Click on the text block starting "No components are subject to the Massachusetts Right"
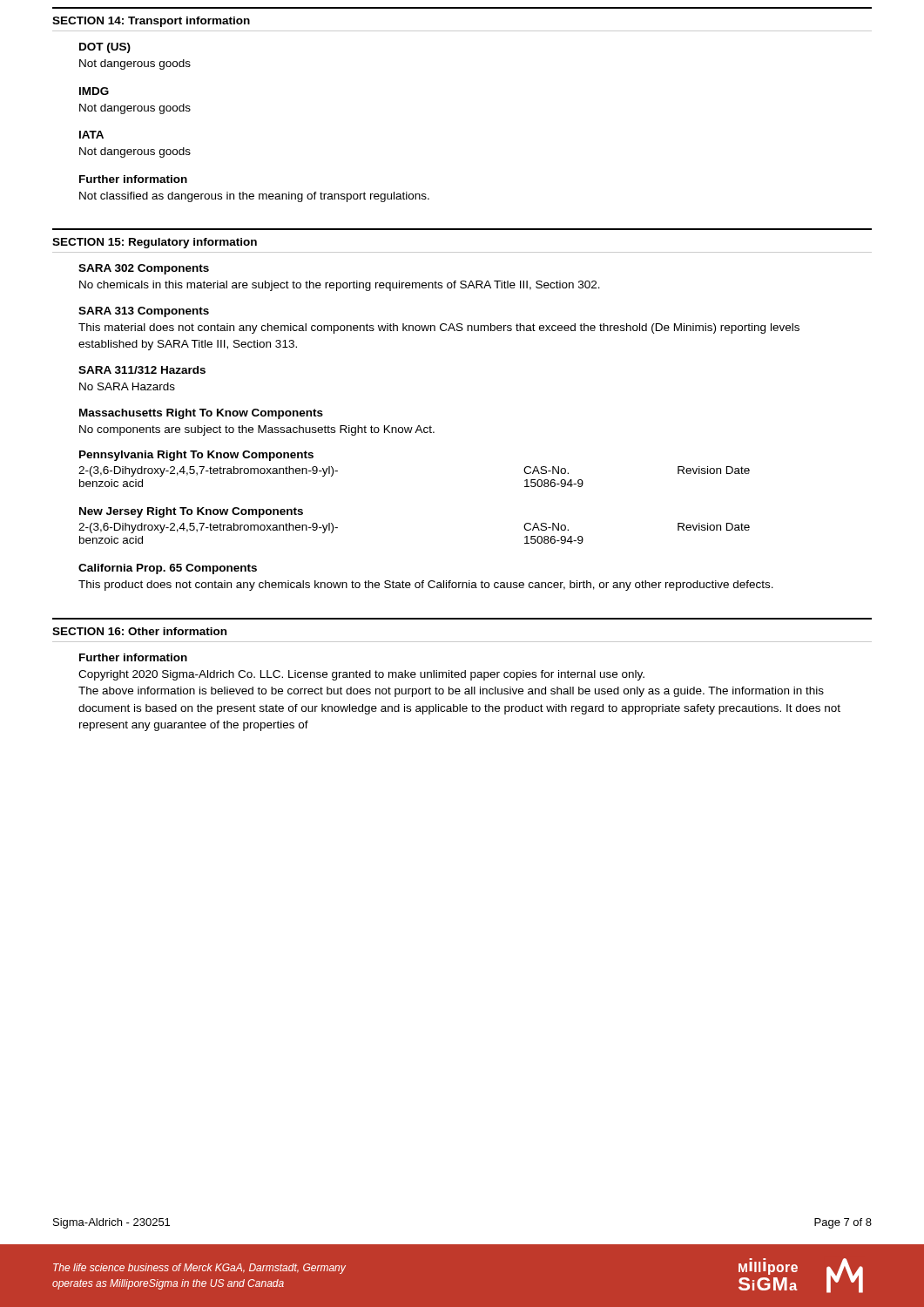The height and width of the screenshot is (1307, 924). (x=257, y=429)
